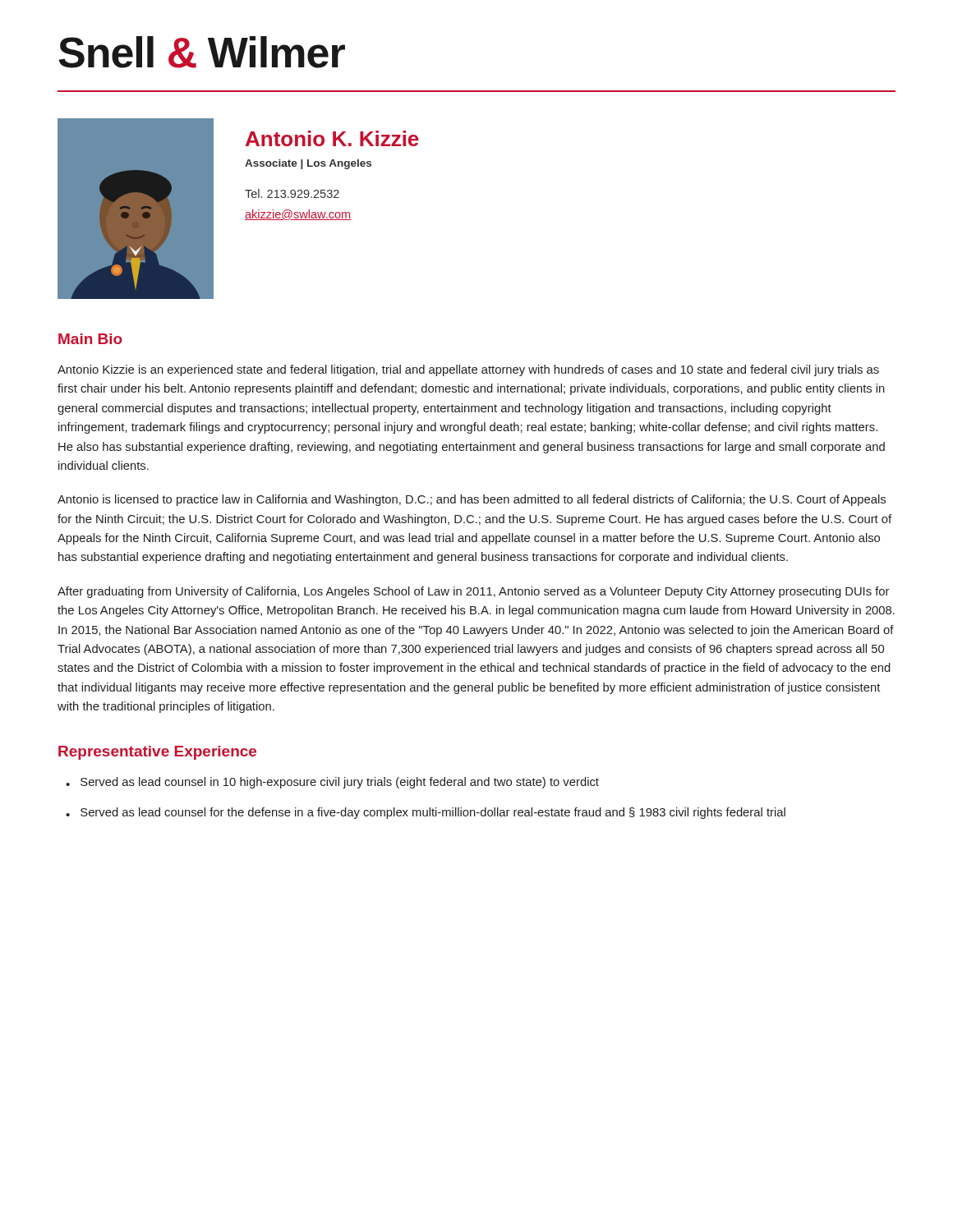Point to the region starting "Antonio is licensed to"

coord(474,528)
